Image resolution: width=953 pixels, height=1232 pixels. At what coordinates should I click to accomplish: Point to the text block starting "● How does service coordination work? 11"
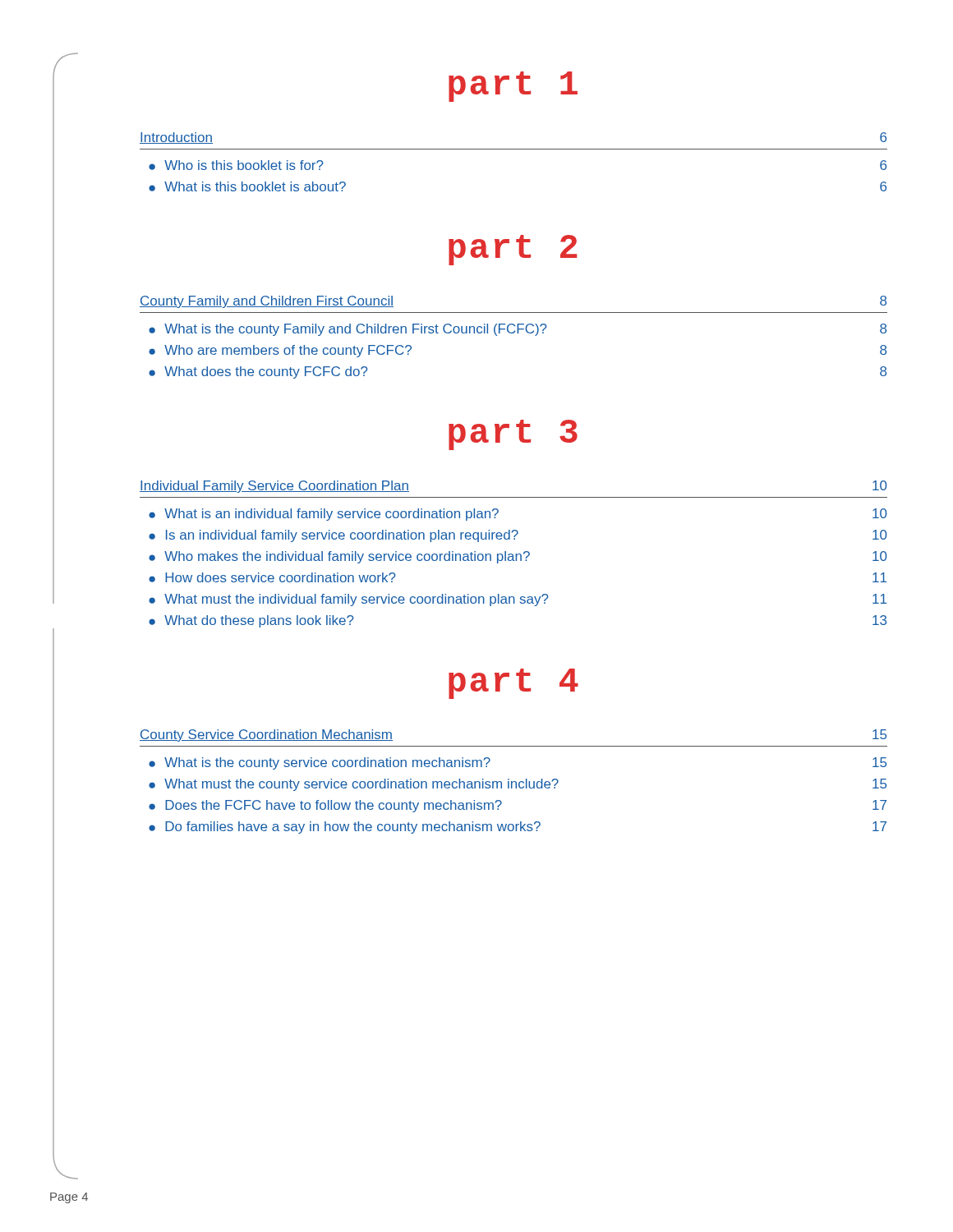point(271,579)
